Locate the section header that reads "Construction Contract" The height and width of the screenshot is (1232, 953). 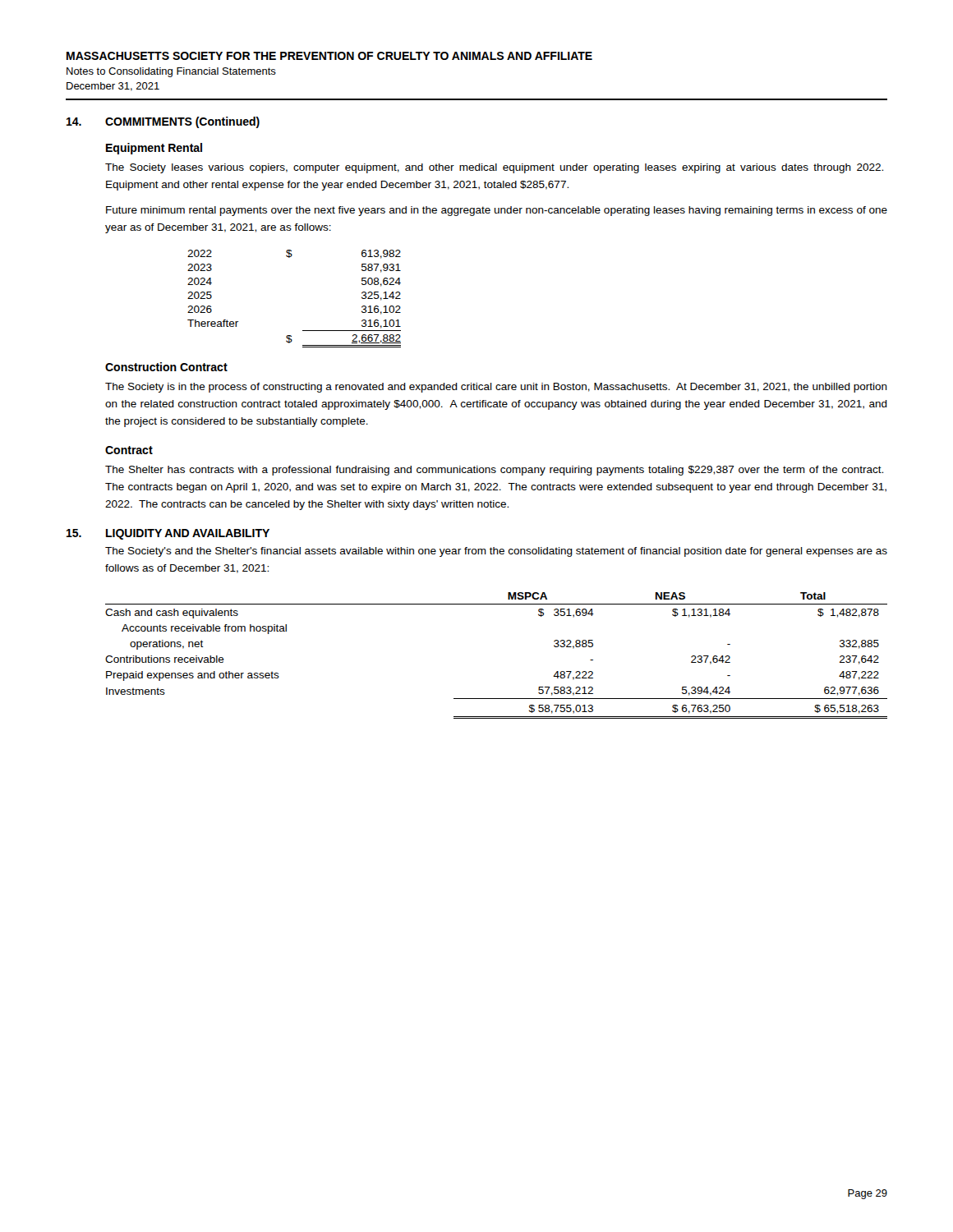pyautogui.click(x=166, y=367)
